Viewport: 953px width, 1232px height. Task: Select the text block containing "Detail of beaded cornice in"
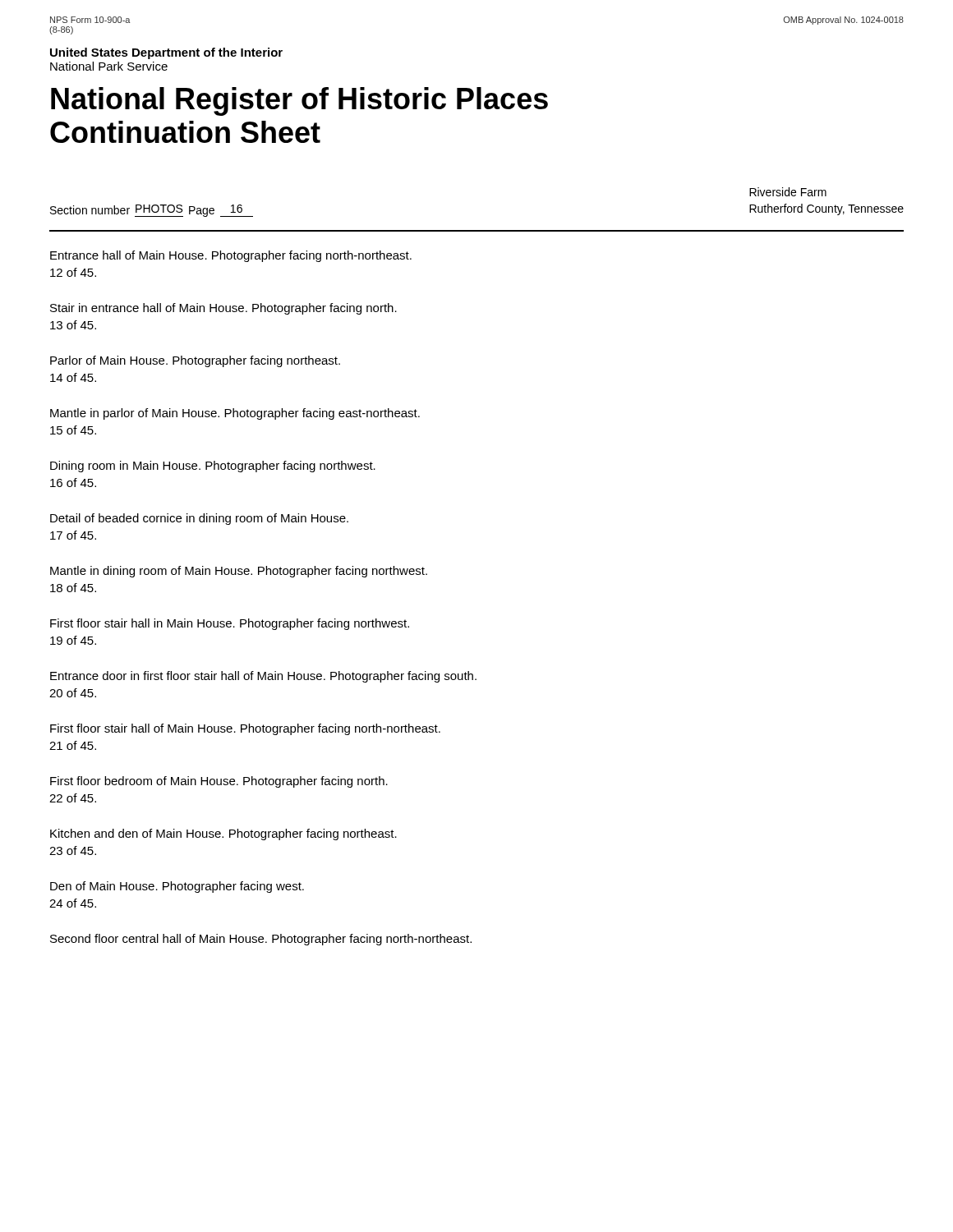pyautogui.click(x=199, y=526)
